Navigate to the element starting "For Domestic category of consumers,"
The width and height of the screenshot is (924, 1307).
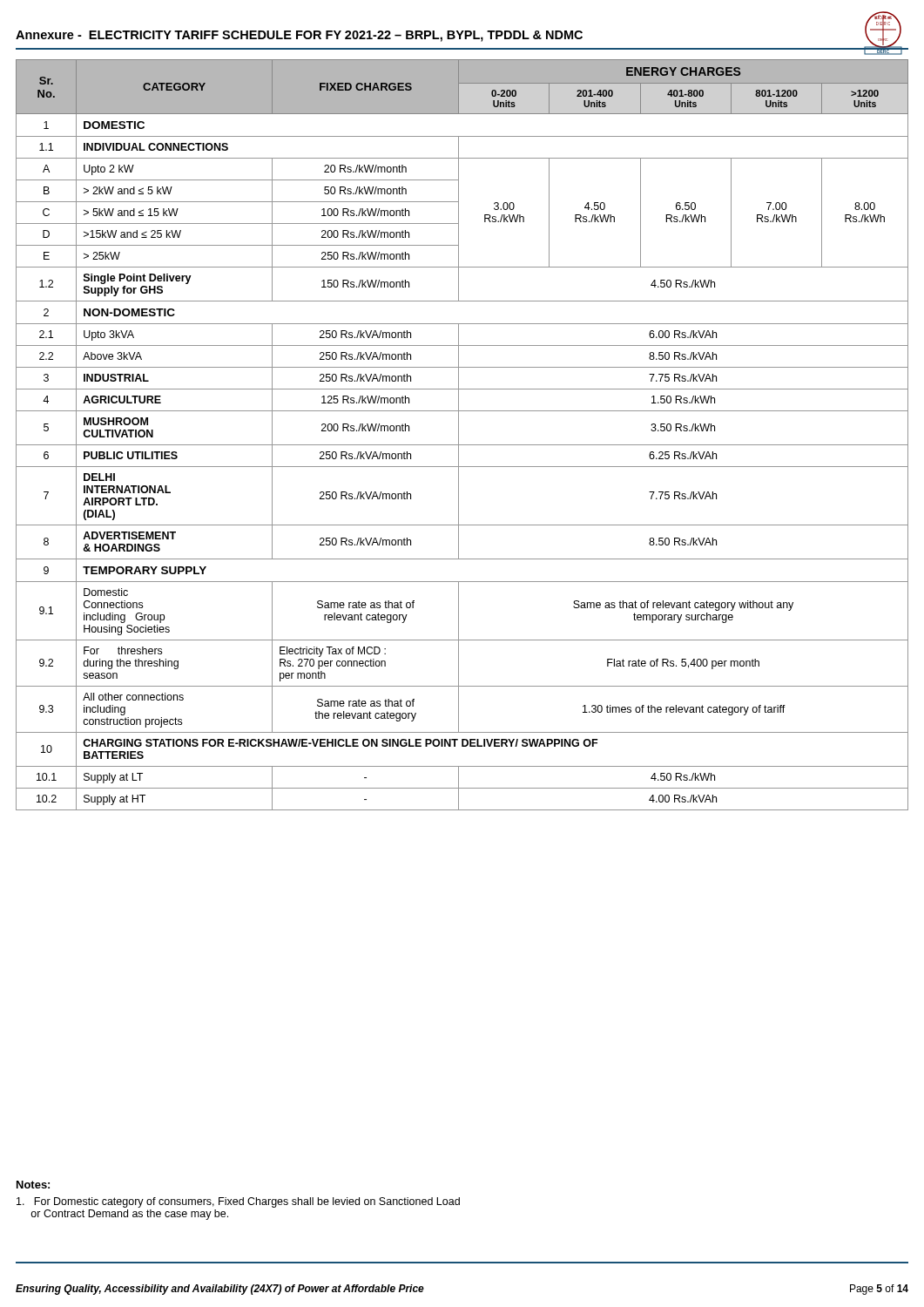pyautogui.click(x=238, y=1208)
